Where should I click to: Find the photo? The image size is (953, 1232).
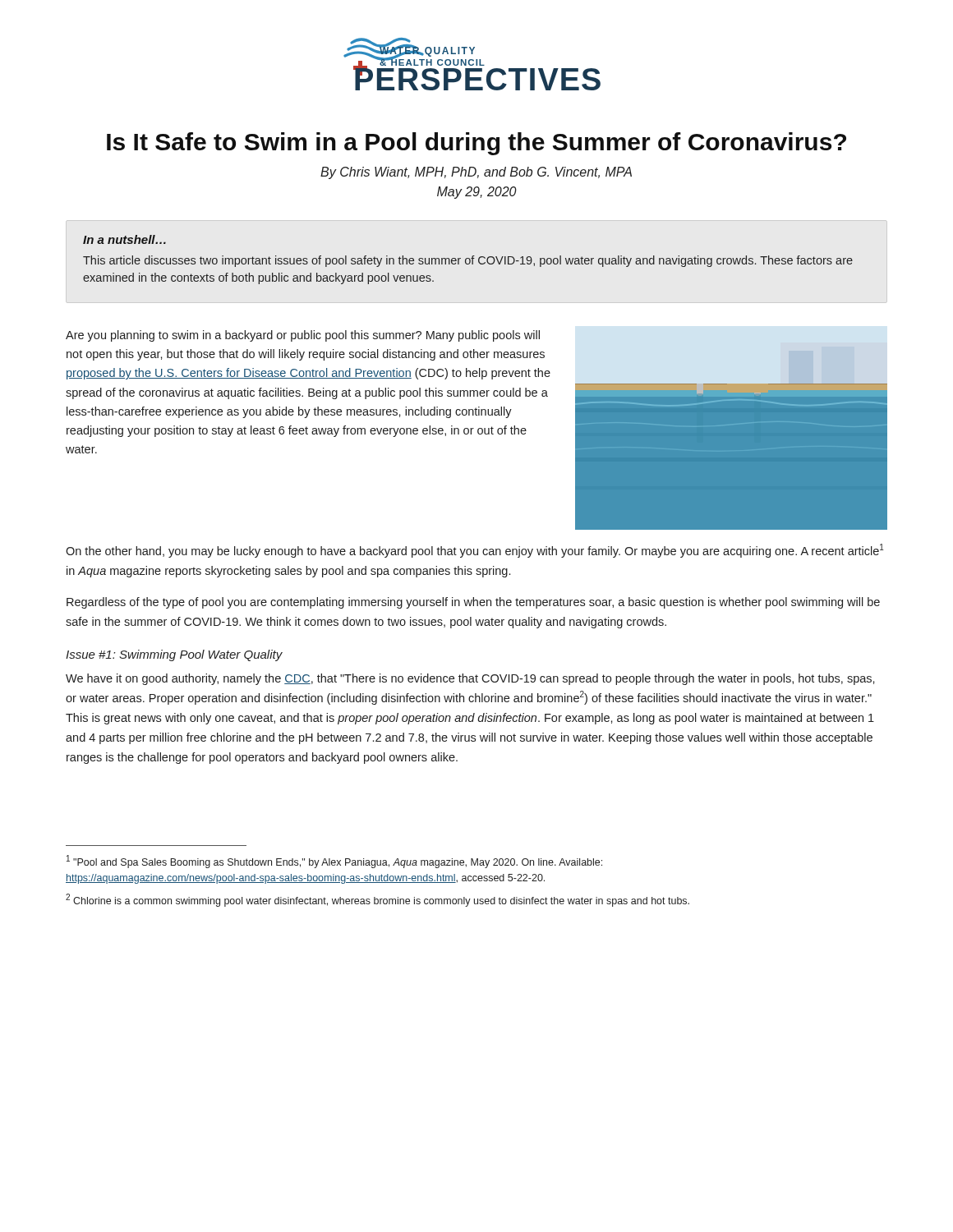(731, 428)
